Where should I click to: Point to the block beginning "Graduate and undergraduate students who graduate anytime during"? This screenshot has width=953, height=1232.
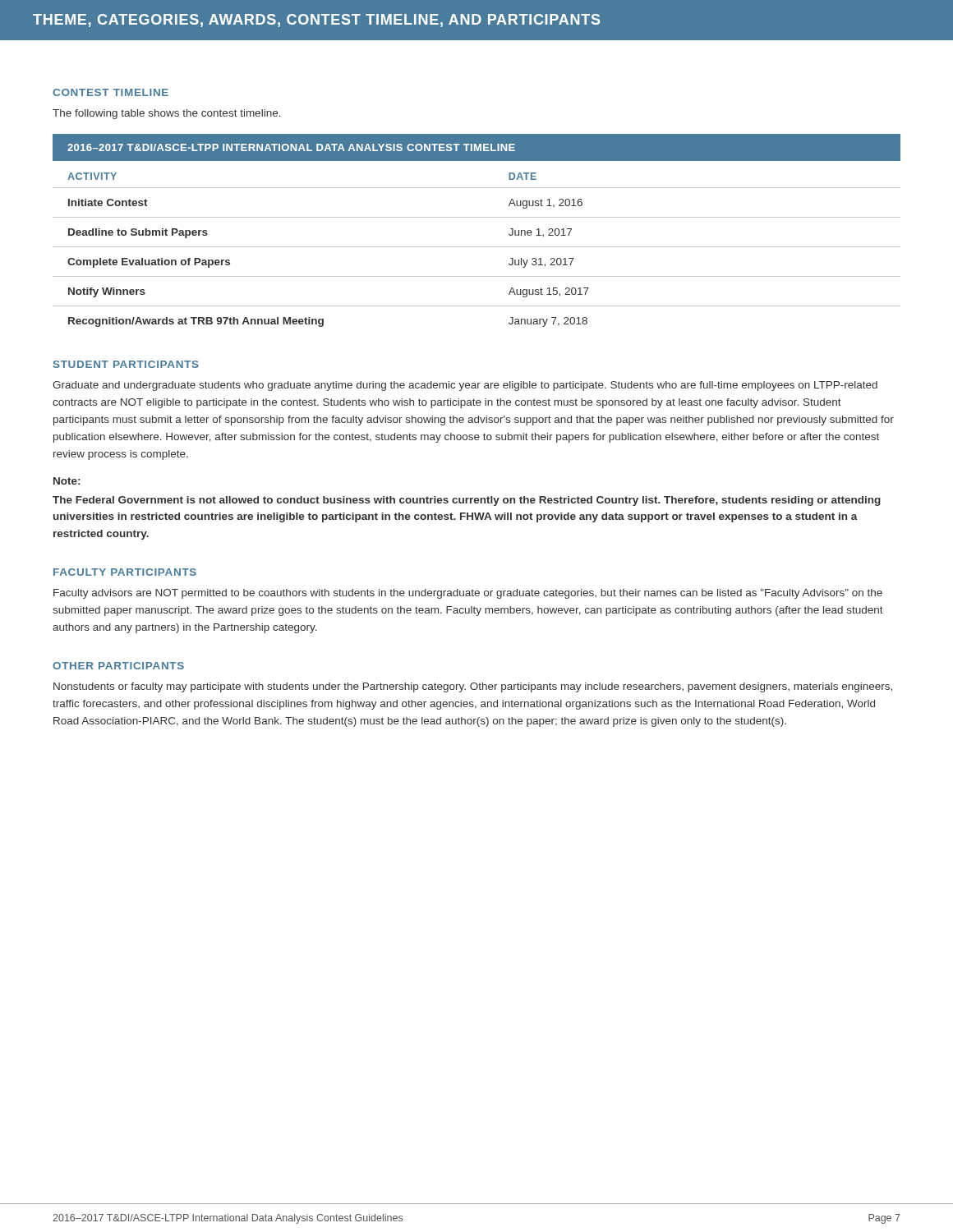point(473,419)
